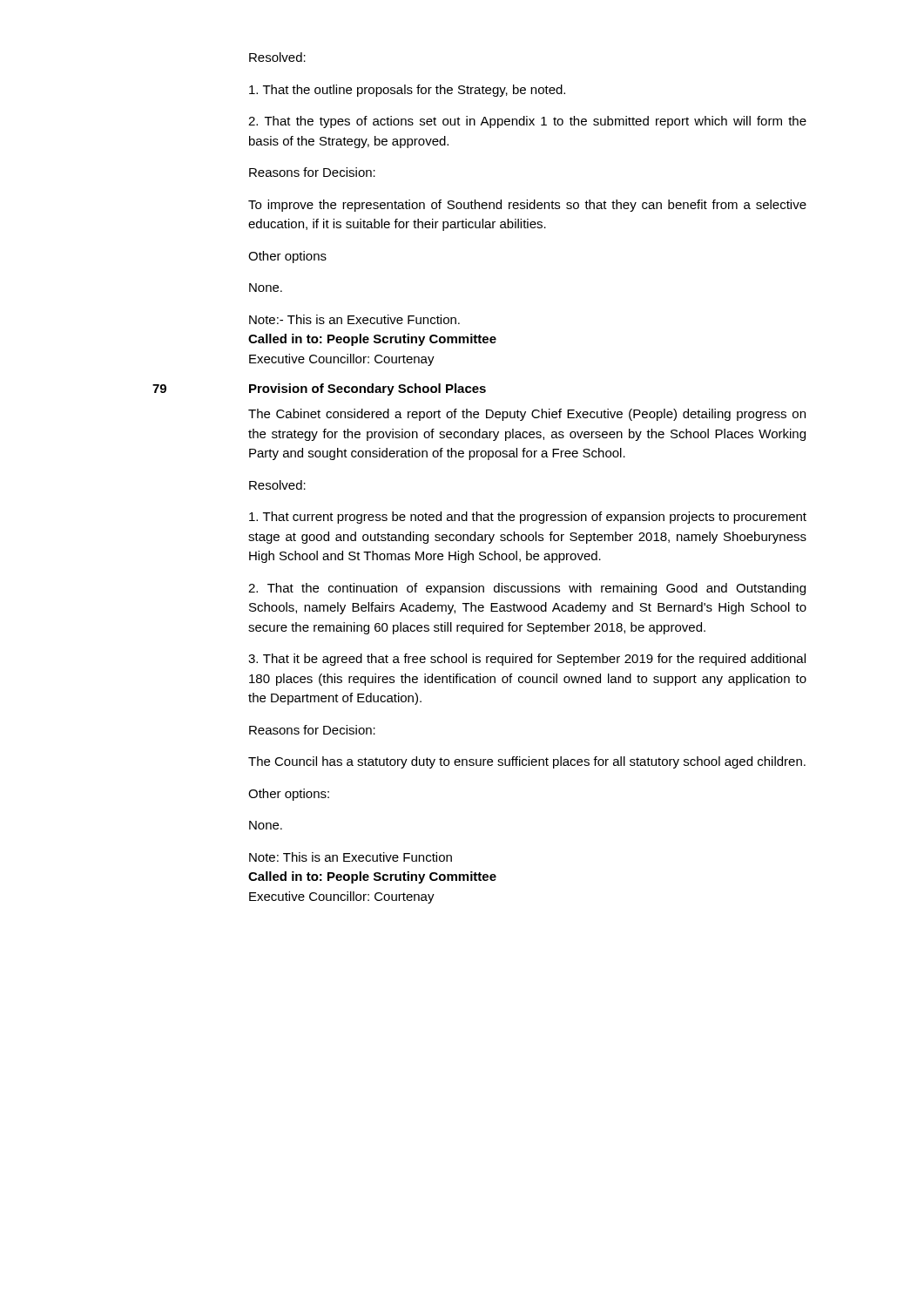Where is the passage that starts "Note: This is an Executive"?
924x1307 pixels.
[x=351, y=857]
